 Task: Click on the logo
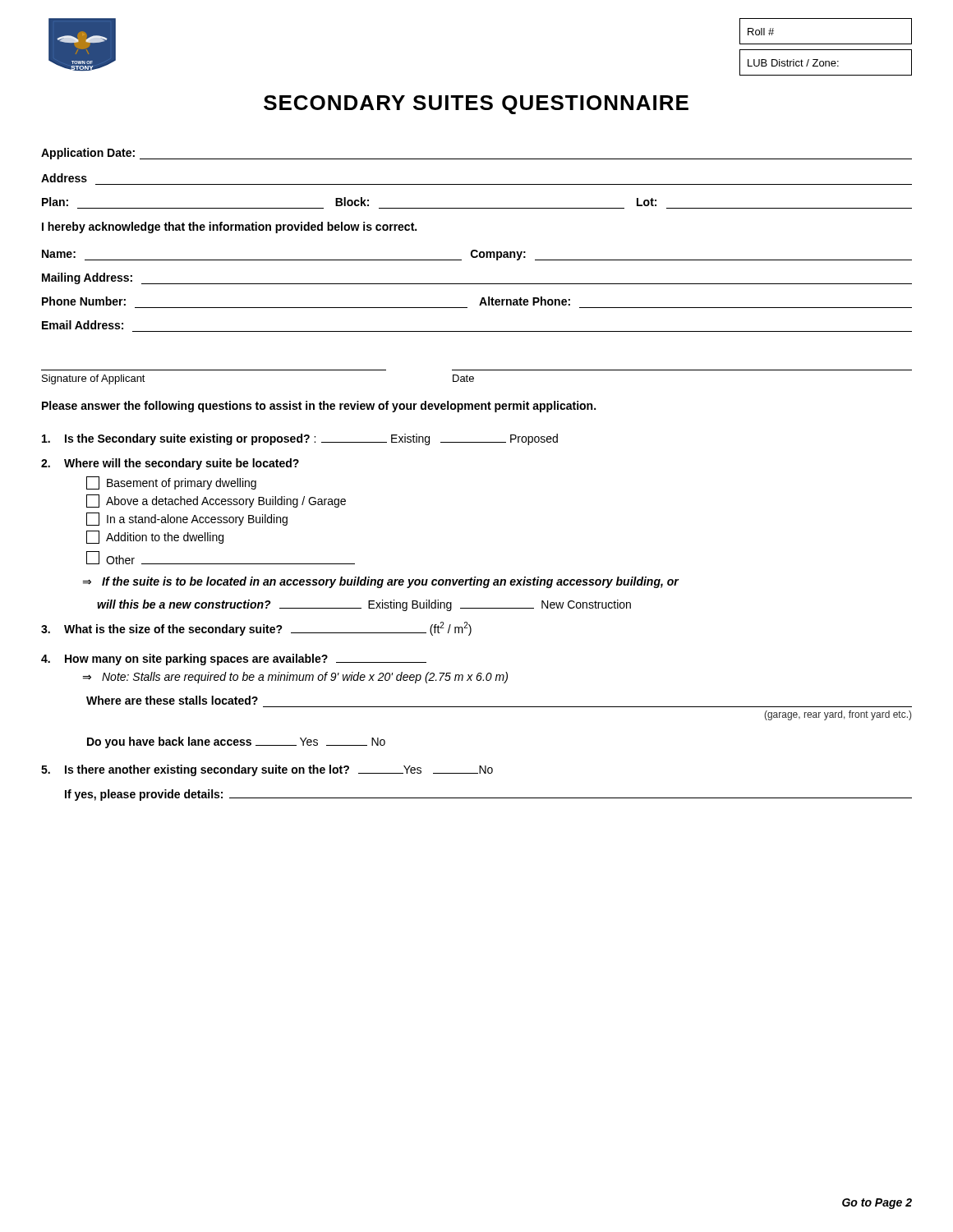[82, 50]
